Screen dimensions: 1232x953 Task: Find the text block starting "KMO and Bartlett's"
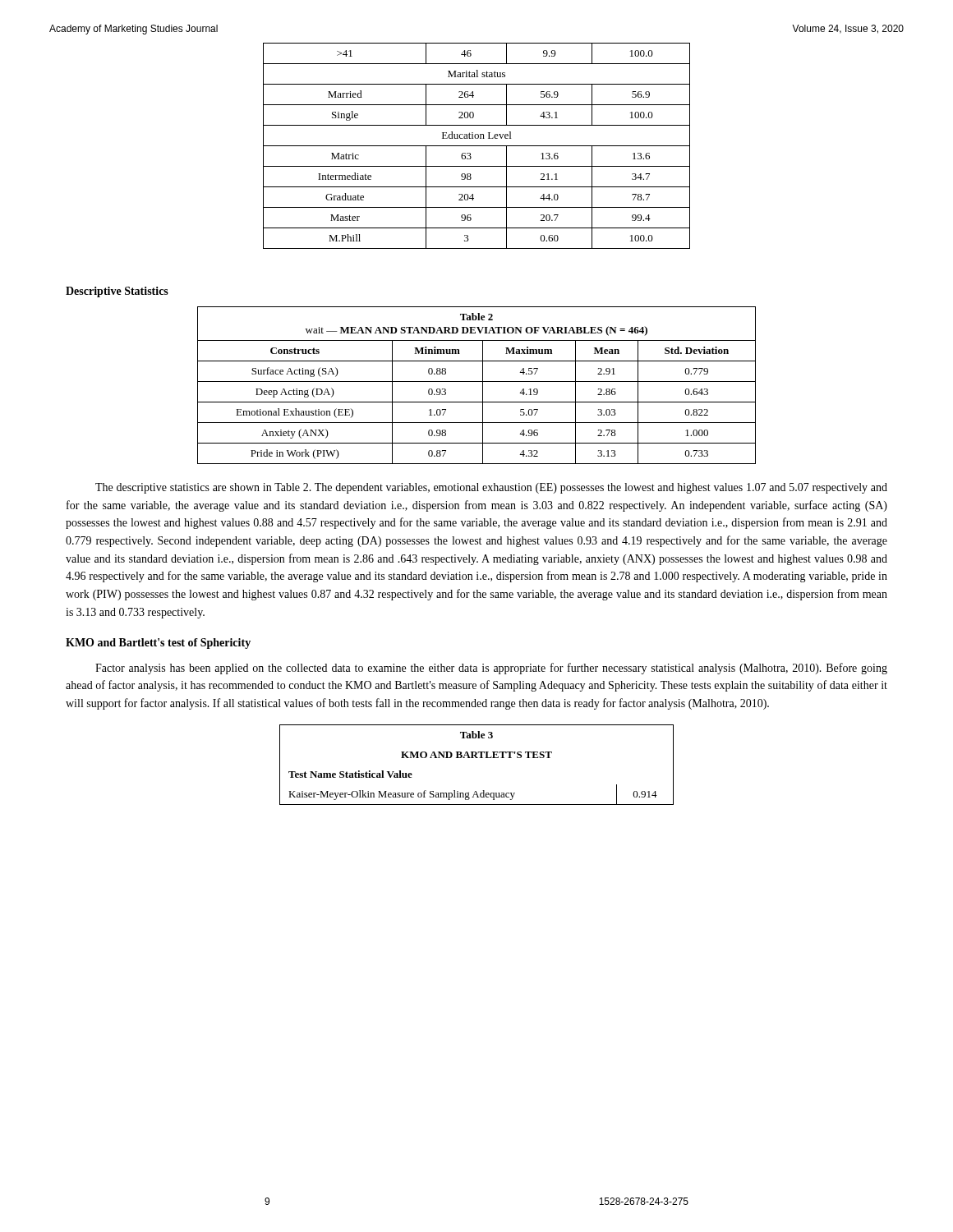click(158, 642)
